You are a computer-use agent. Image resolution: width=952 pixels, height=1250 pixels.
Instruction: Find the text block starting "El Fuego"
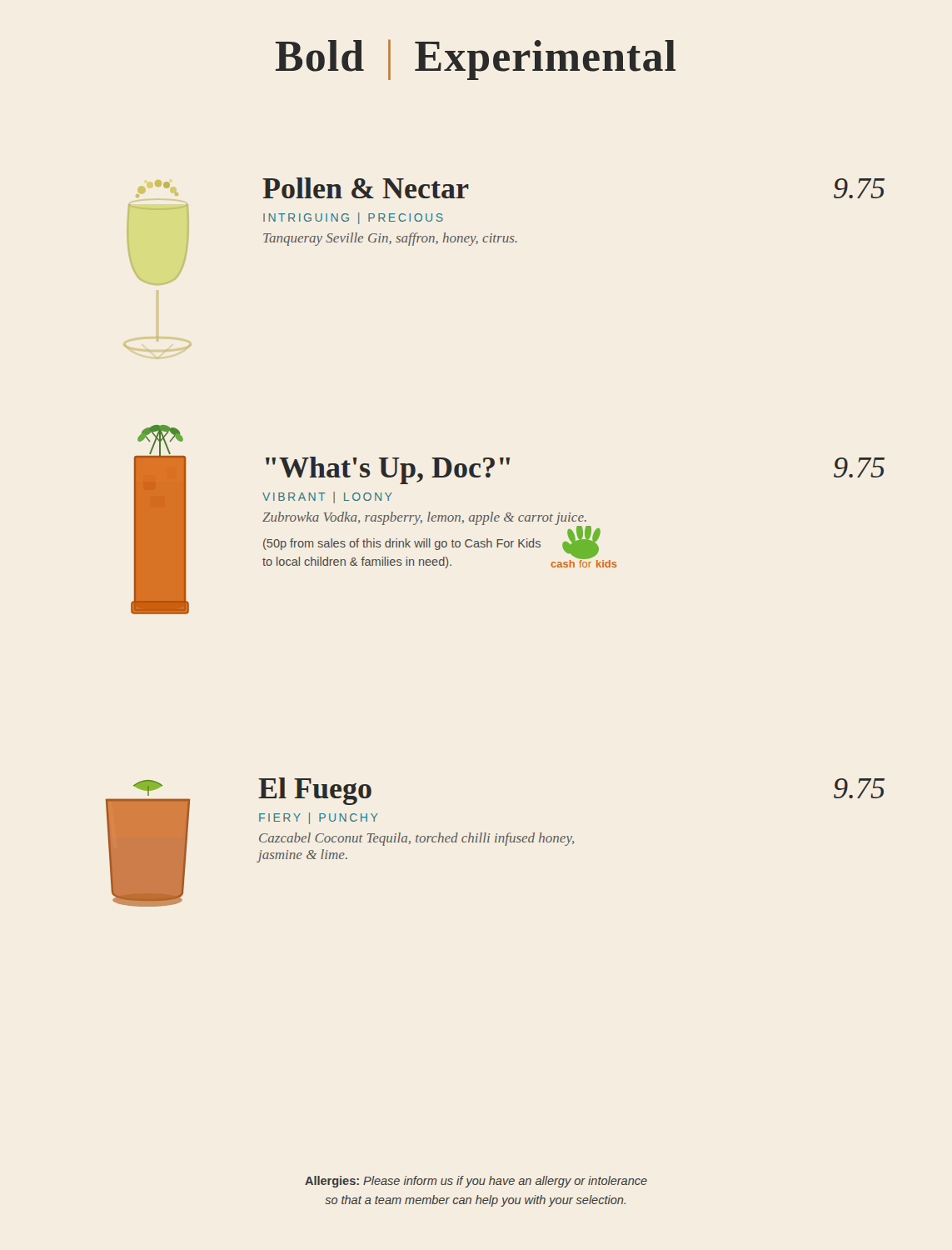point(315,788)
